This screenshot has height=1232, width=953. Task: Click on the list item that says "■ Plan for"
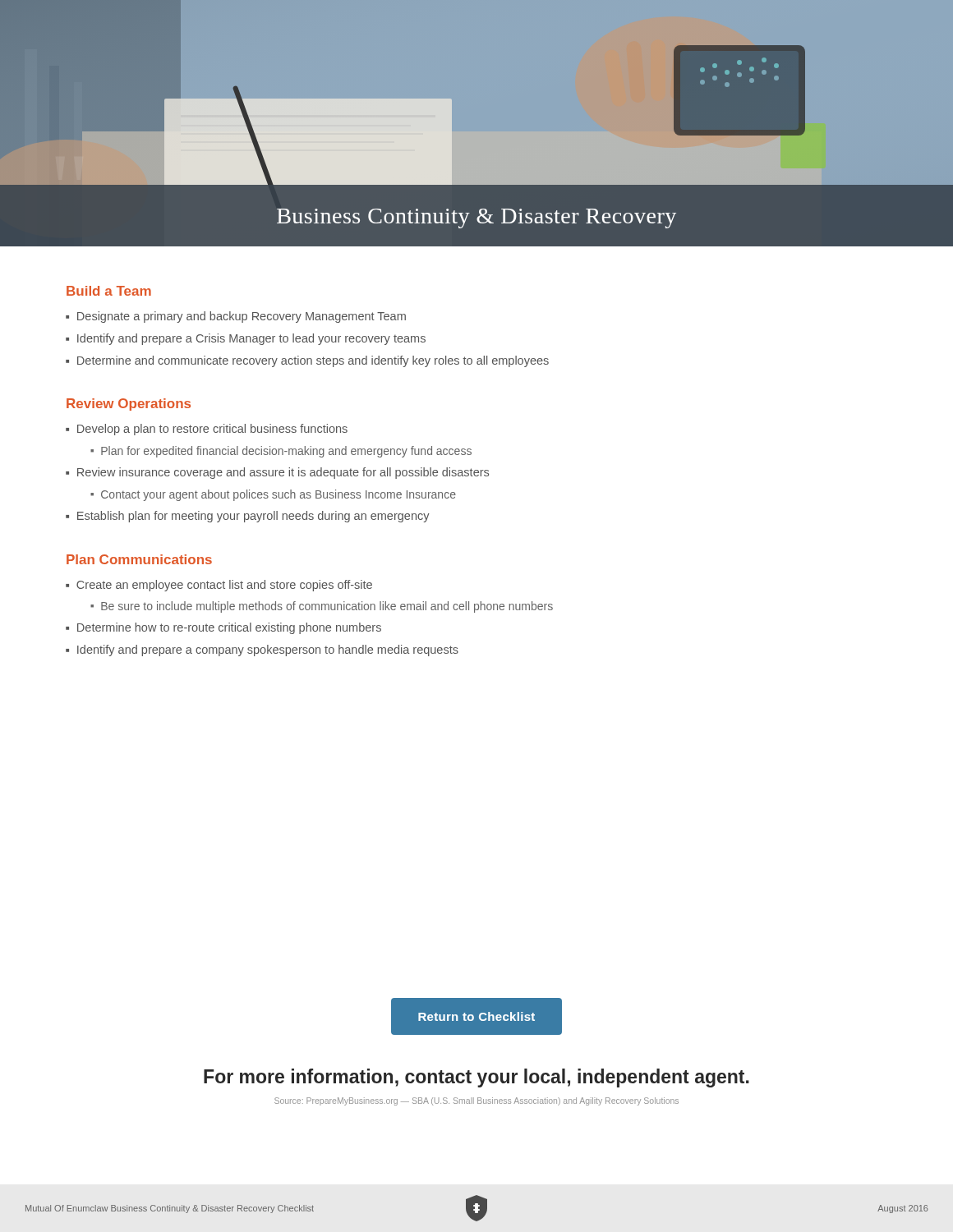[x=281, y=451]
